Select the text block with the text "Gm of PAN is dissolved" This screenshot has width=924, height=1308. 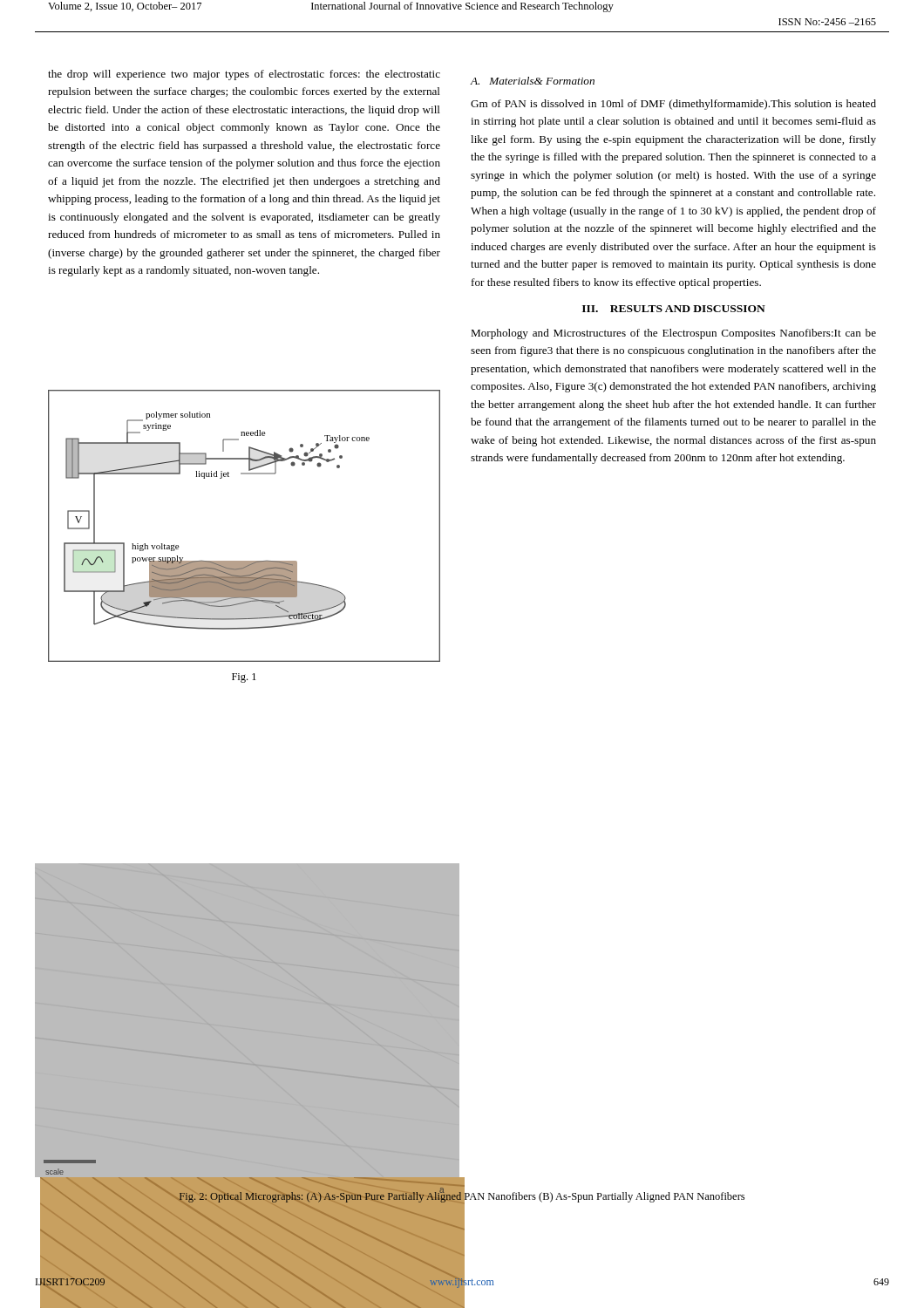click(673, 193)
